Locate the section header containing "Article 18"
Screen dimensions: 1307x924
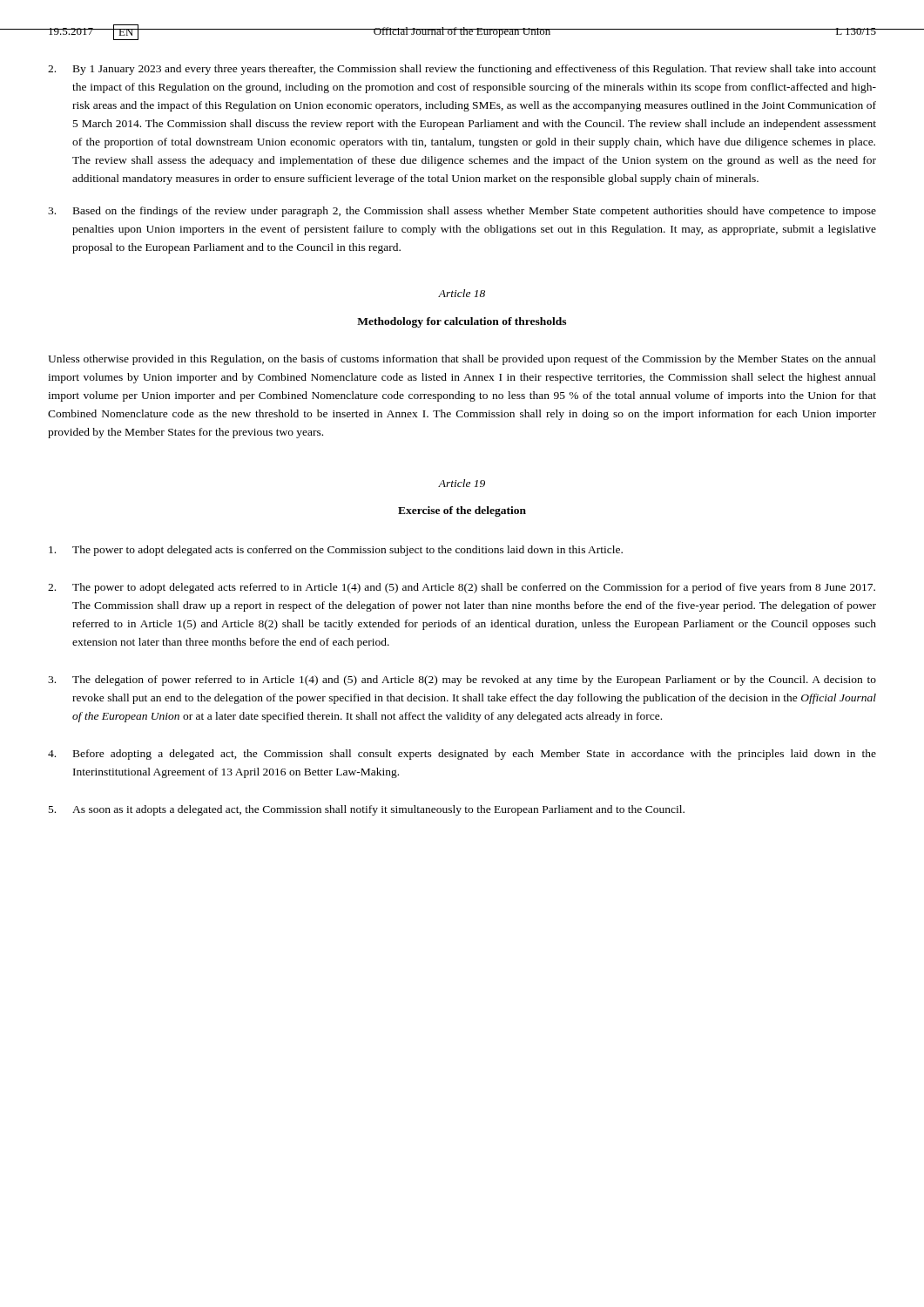(x=462, y=294)
